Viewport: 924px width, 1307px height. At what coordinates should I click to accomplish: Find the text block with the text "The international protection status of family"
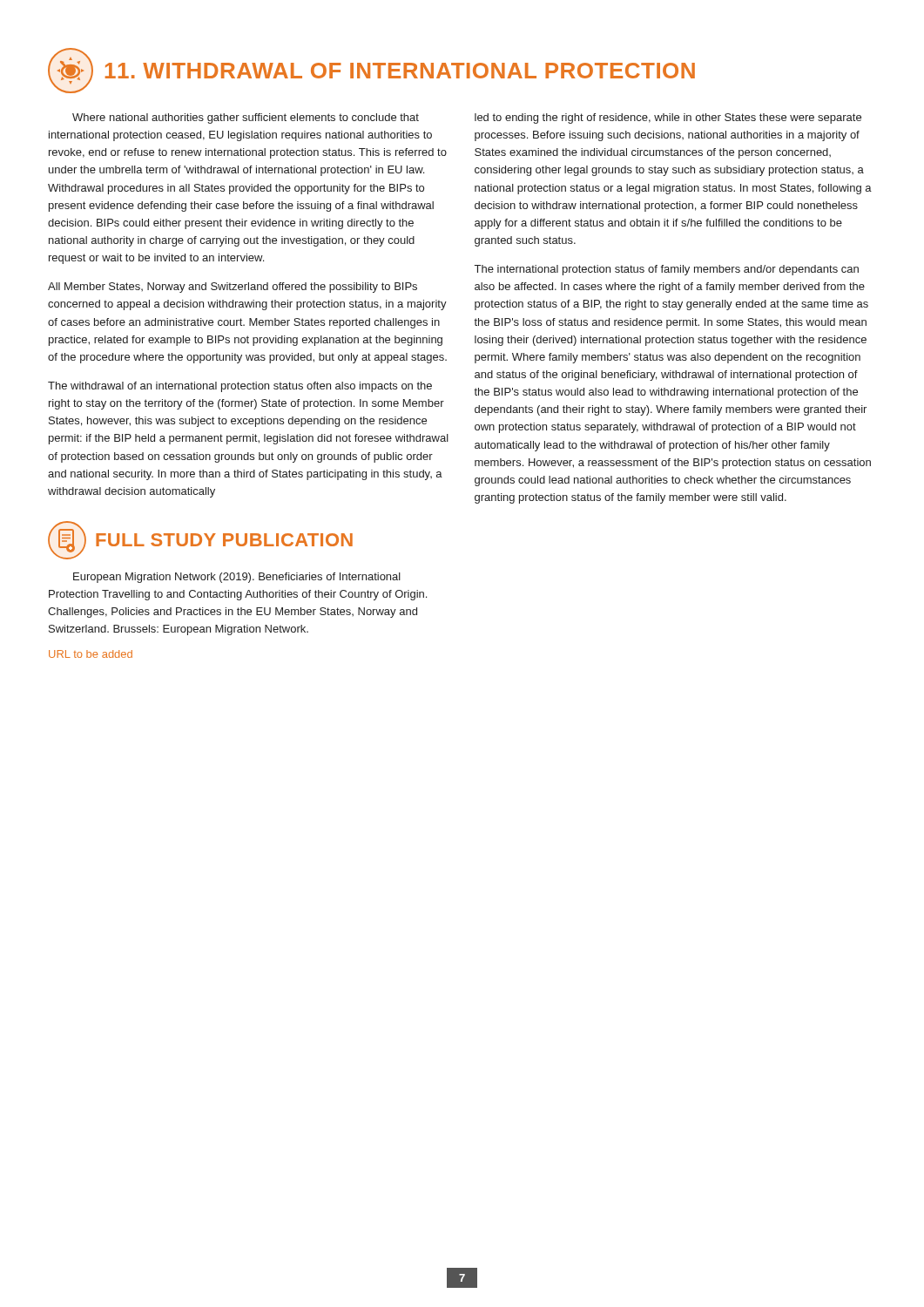coord(673,383)
